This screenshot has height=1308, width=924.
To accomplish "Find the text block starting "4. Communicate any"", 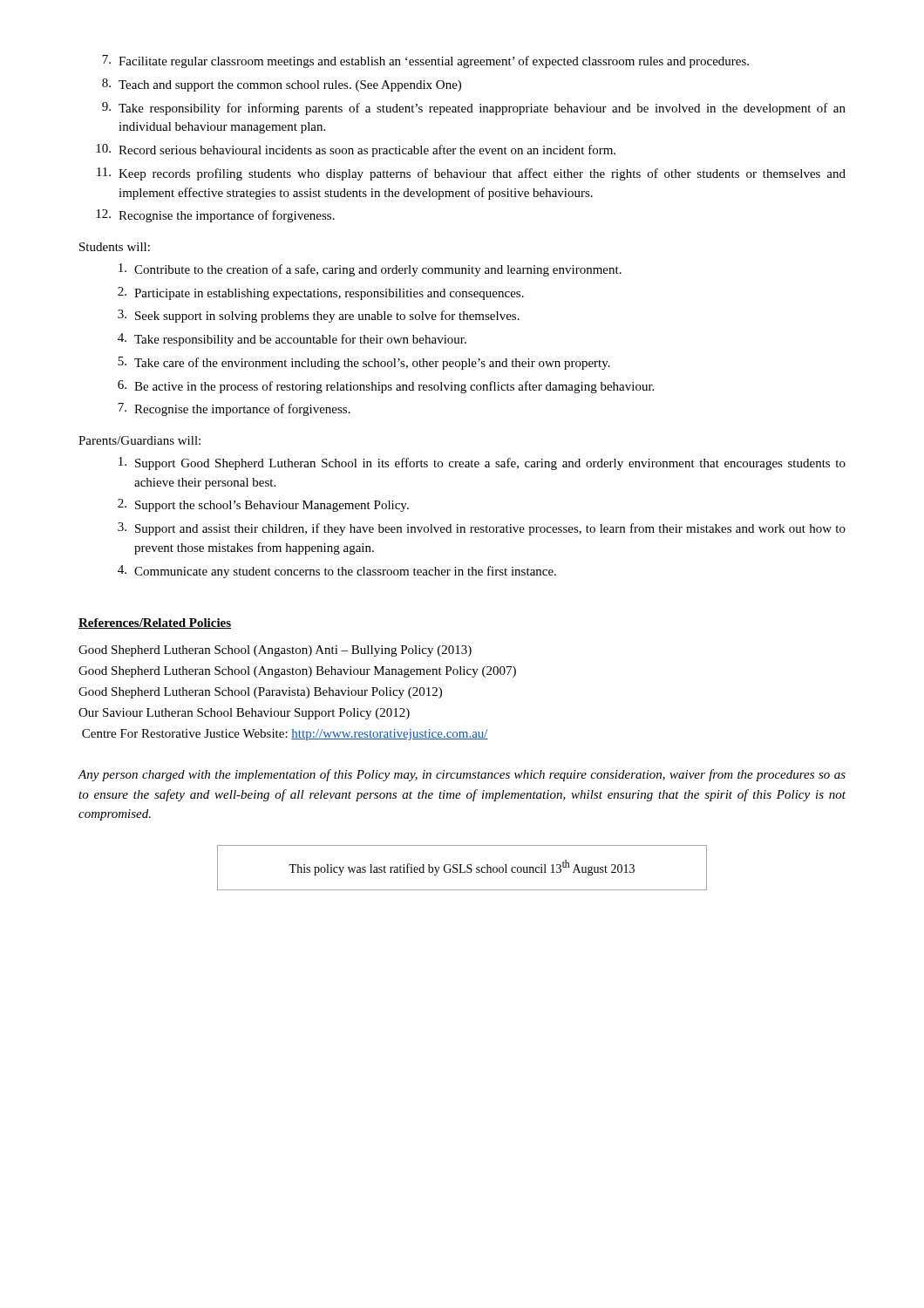I will pyautogui.click(x=330, y=572).
